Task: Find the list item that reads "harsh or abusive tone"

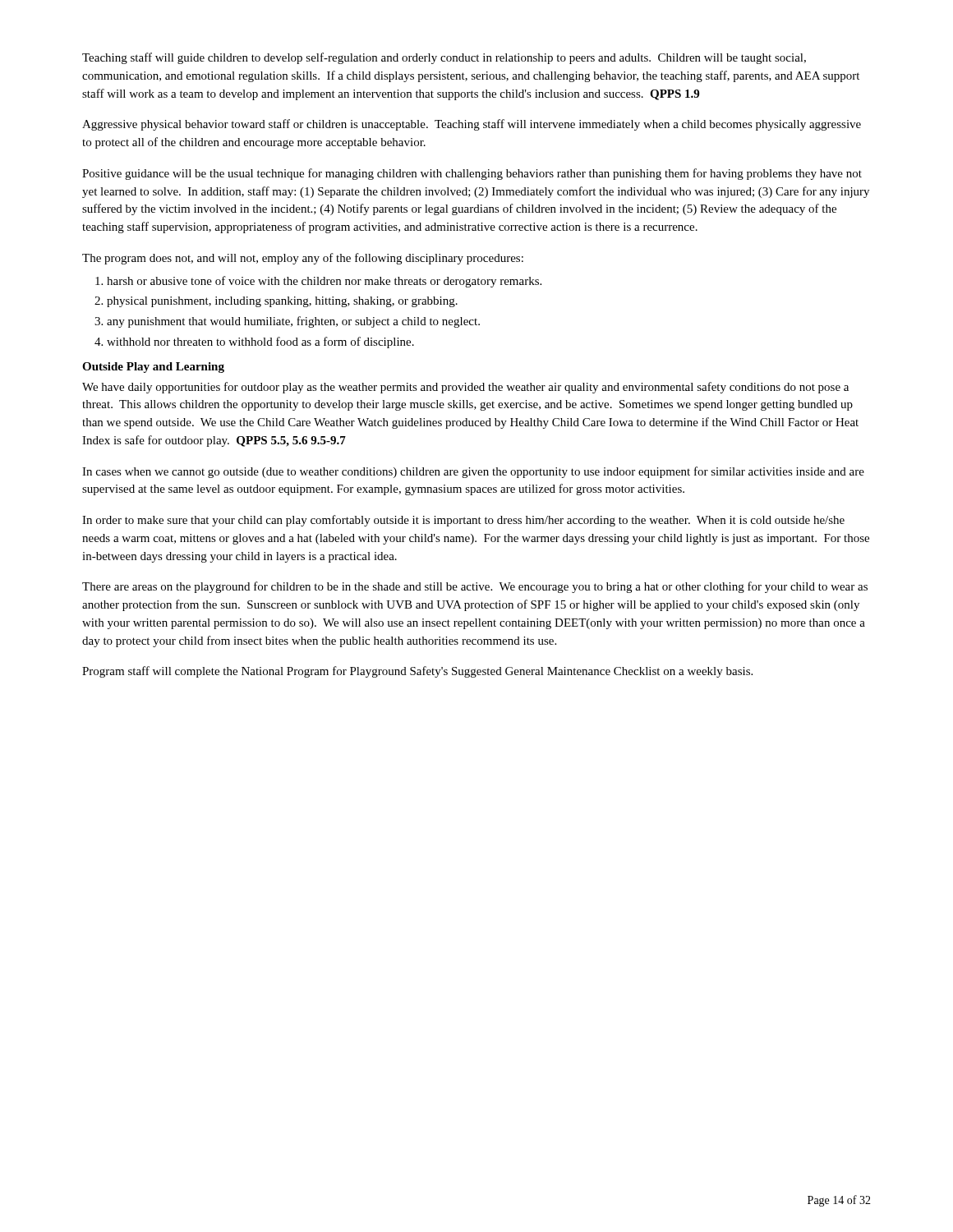Action: pyautogui.click(x=489, y=281)
